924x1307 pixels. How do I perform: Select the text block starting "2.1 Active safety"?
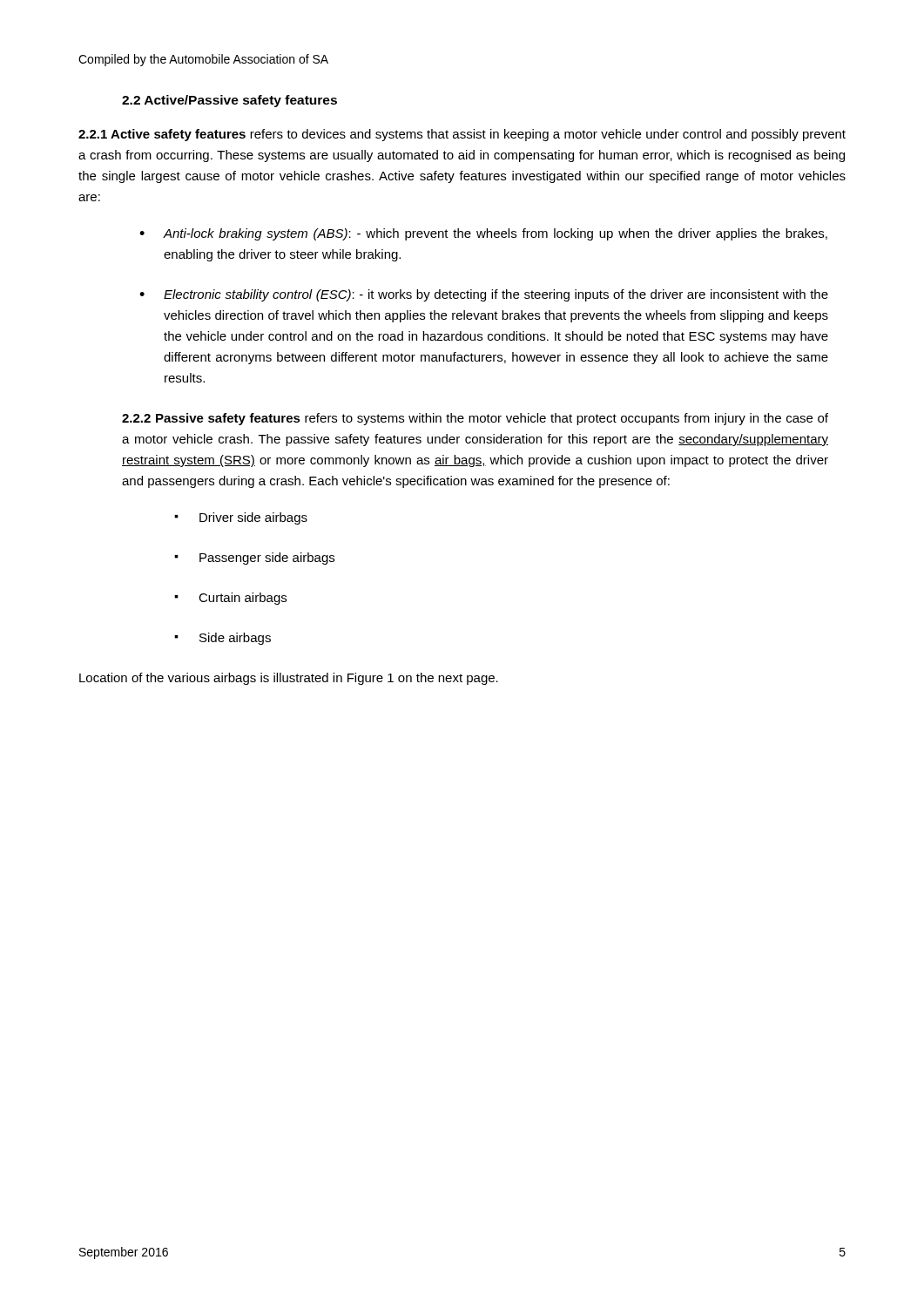pos(462,165)
